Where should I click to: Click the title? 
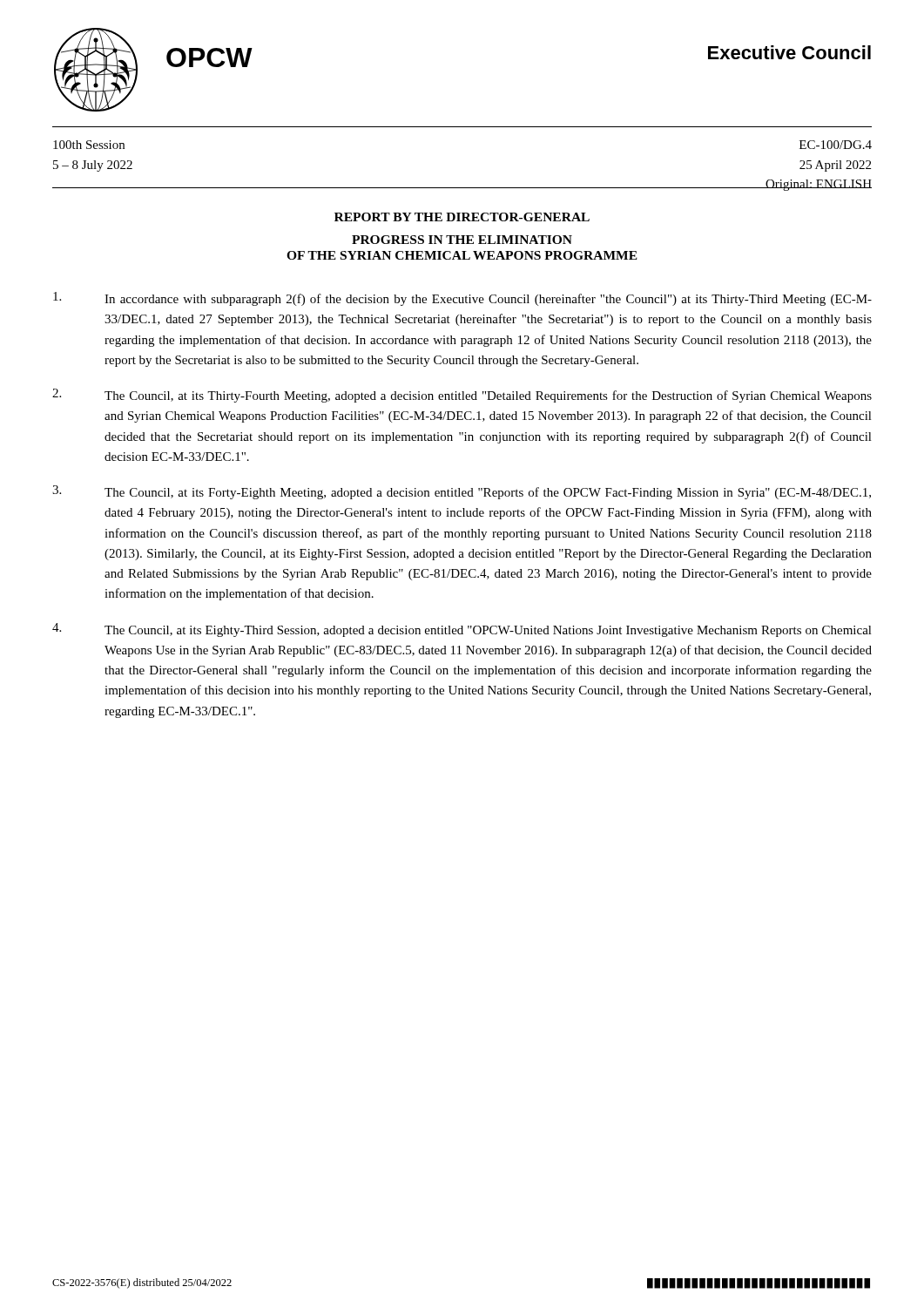click(x=462, y=217)
